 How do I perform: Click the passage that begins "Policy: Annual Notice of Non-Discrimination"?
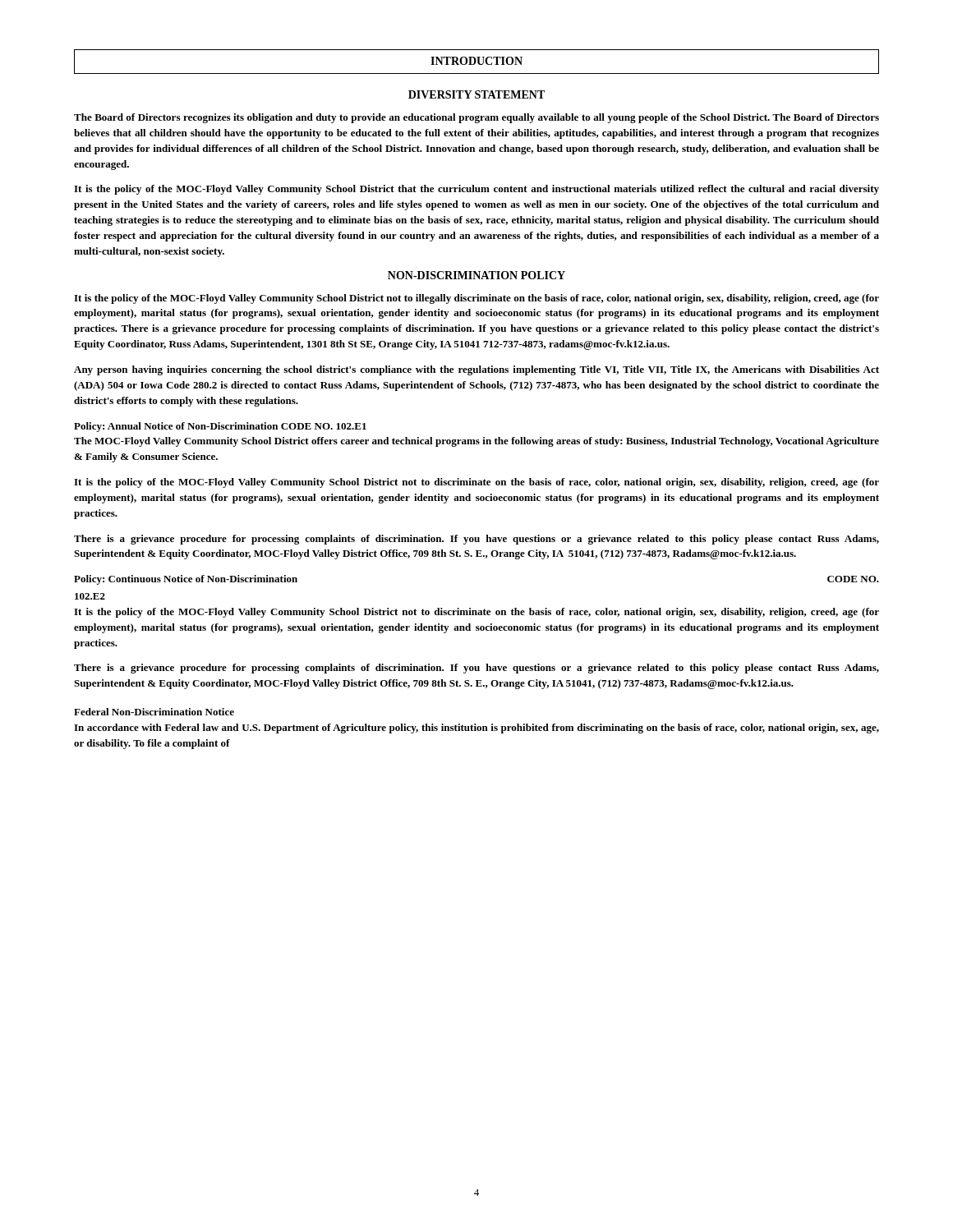pyautogui.click(x=476, y=441)
